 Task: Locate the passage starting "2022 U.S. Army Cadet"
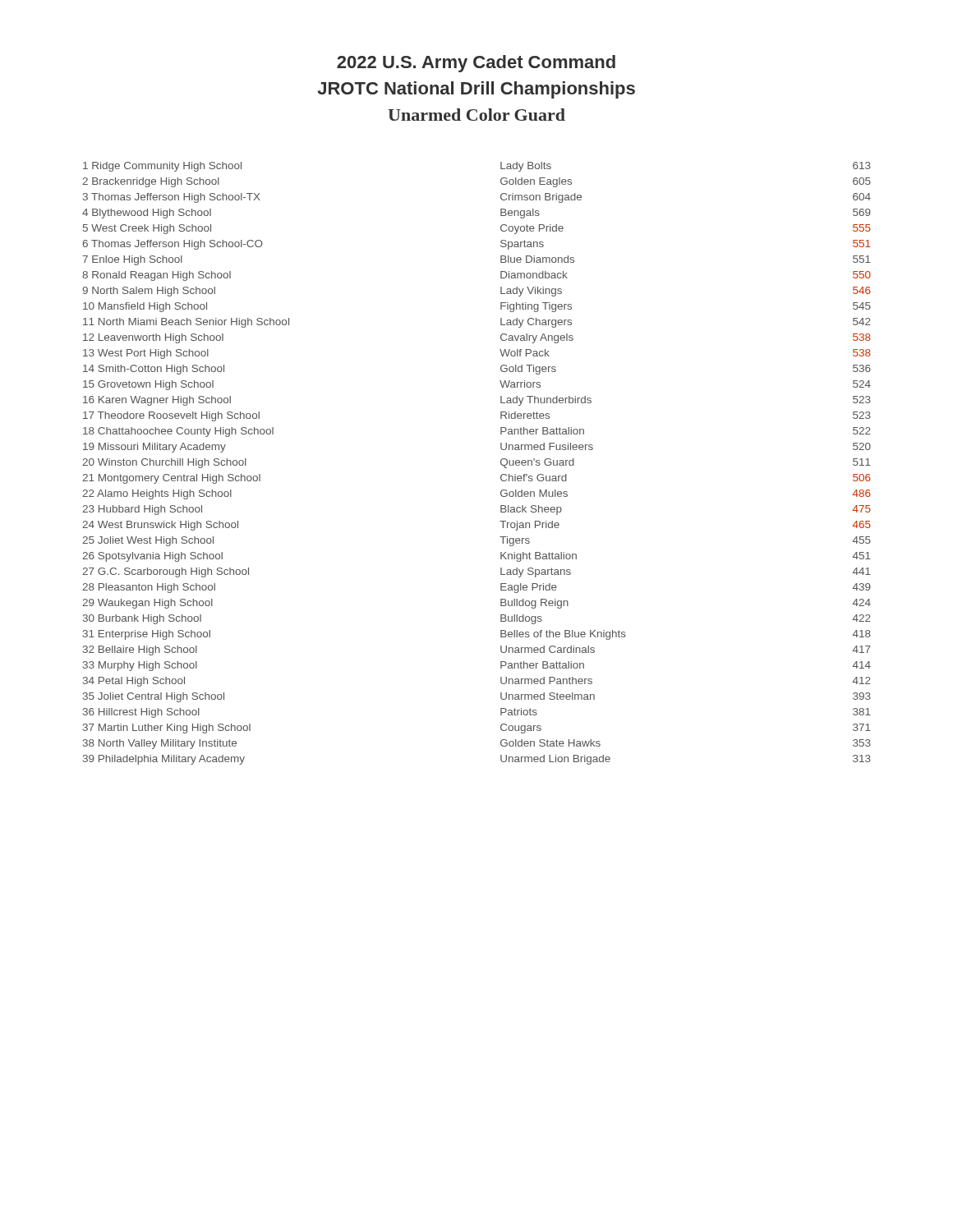pyautogui.click(x=476, y=89)
